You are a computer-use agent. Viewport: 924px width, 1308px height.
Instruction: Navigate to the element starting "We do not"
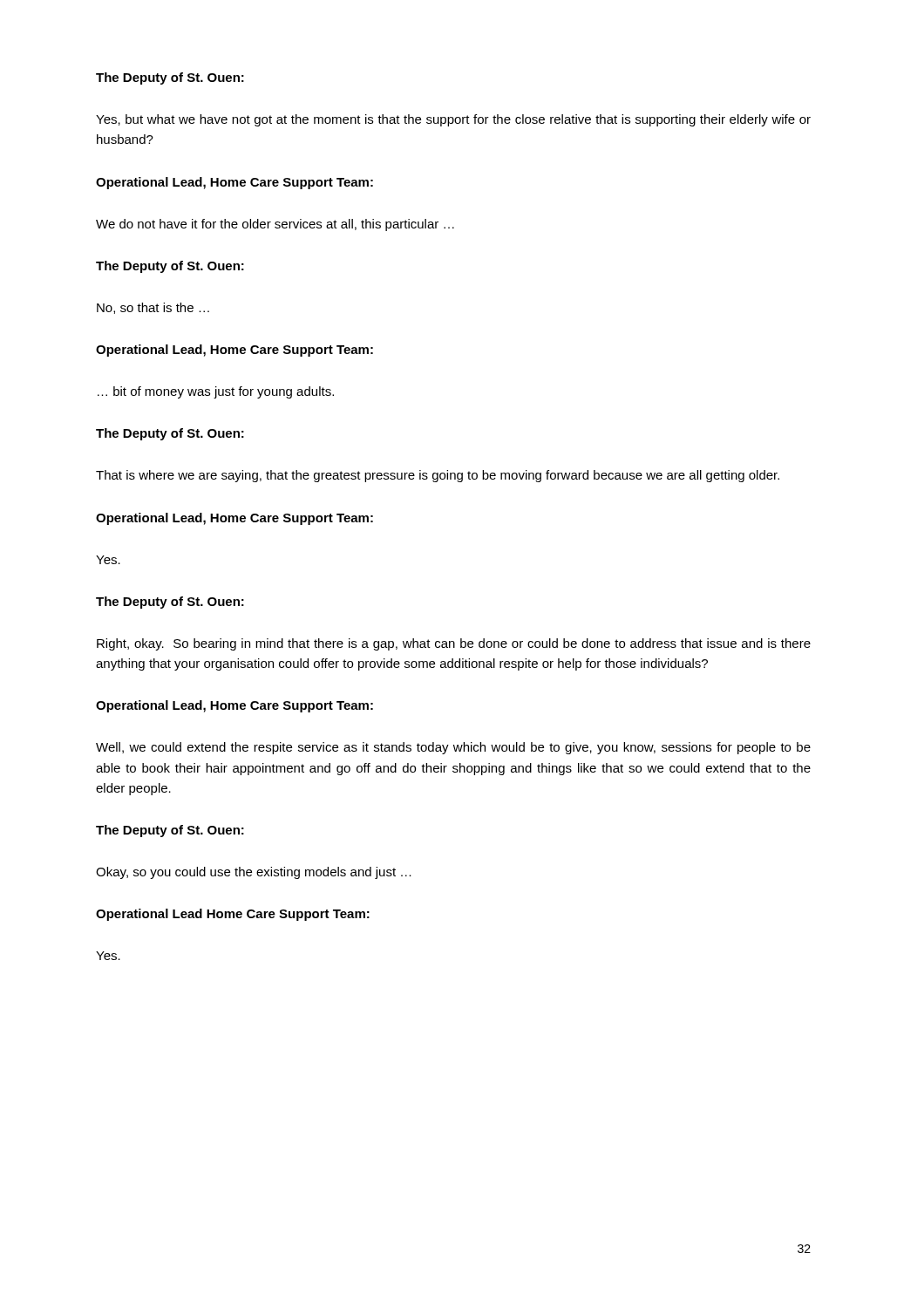tap(453, 223)
